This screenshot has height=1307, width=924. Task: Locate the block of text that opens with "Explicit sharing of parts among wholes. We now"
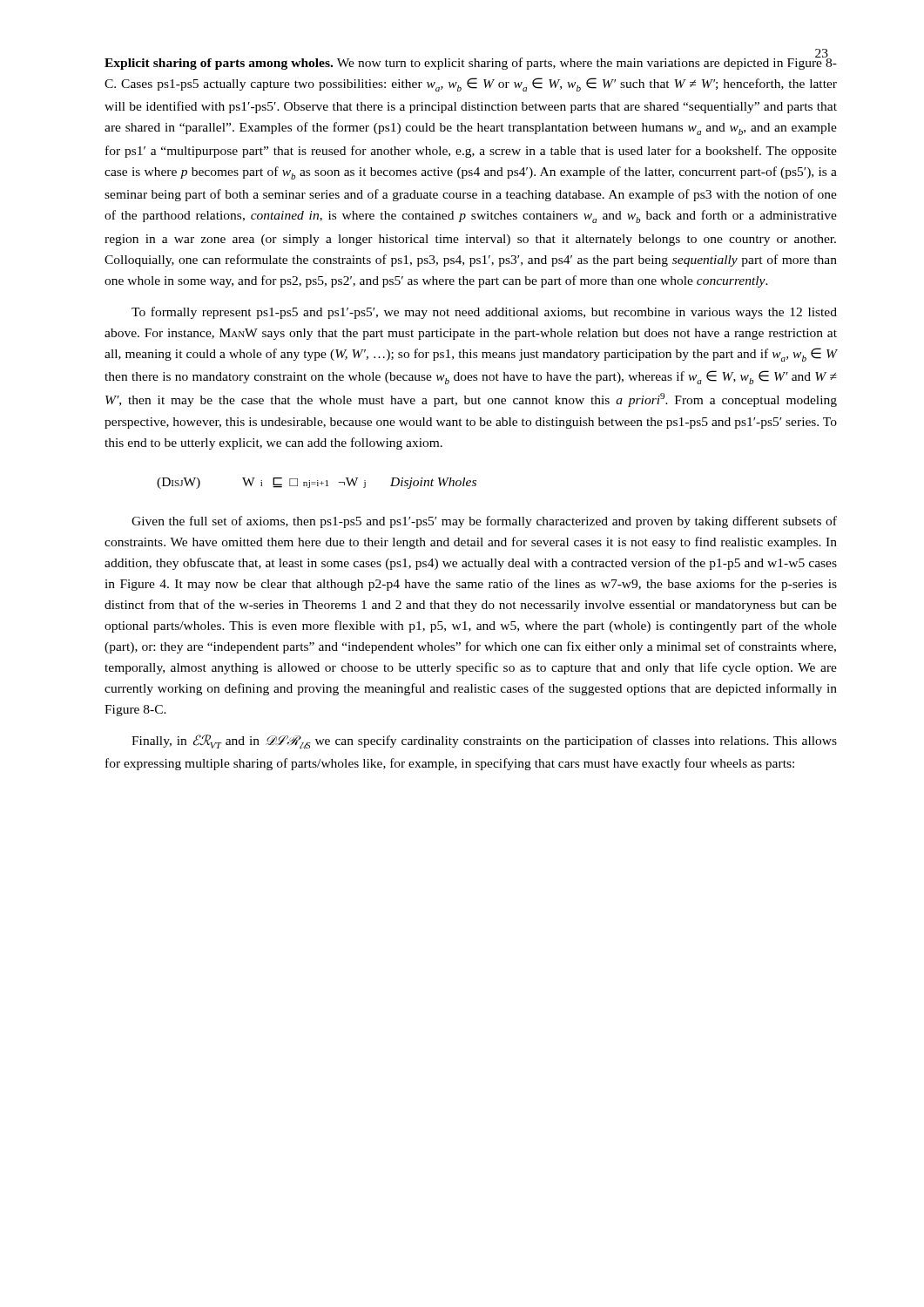pyautogui.click(x=471, y=171)
